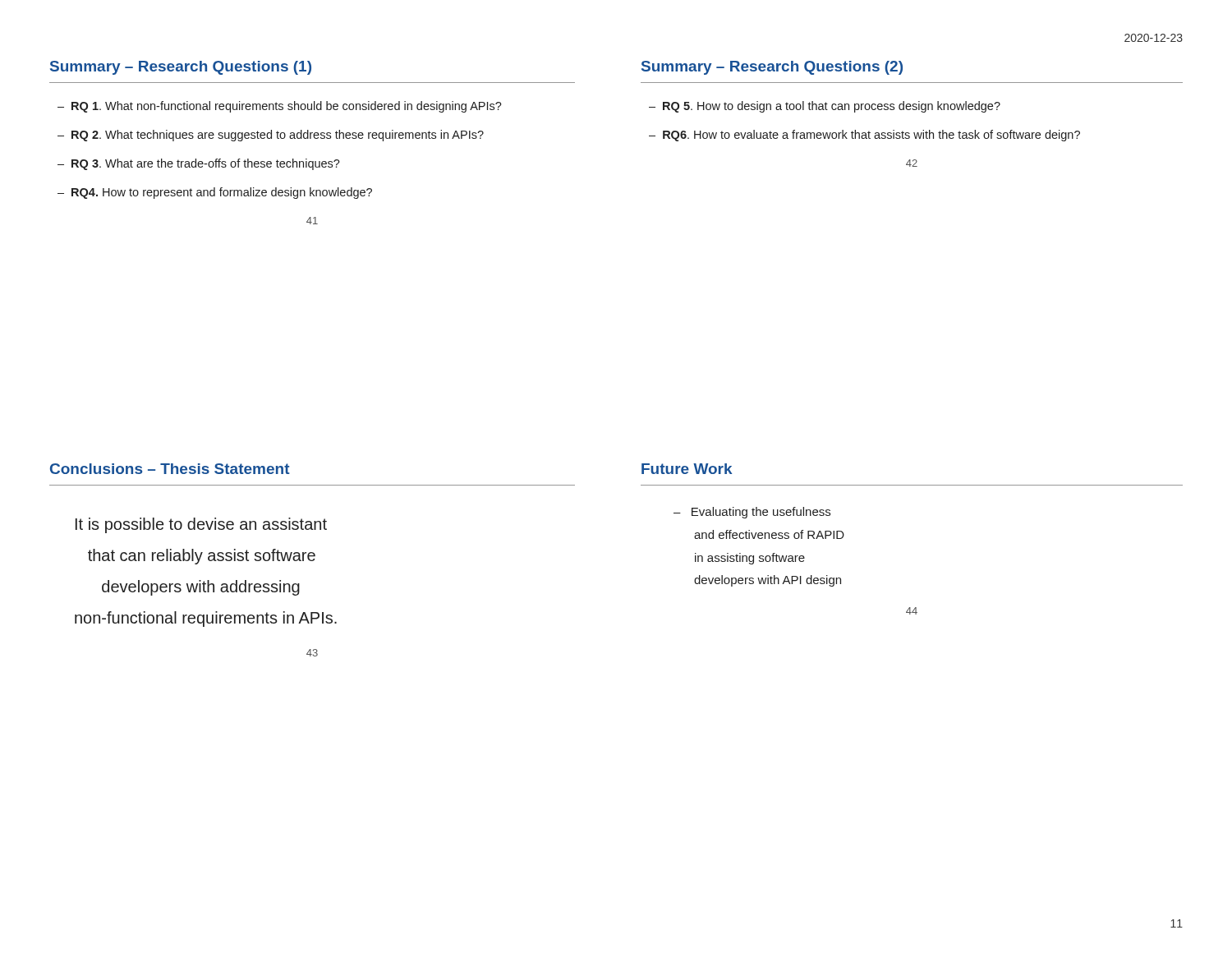The height and width of the screenshot is (953, 1232).
Task: Locate the text block starting "It is possible to"
Action: click(x=206, y=571)
